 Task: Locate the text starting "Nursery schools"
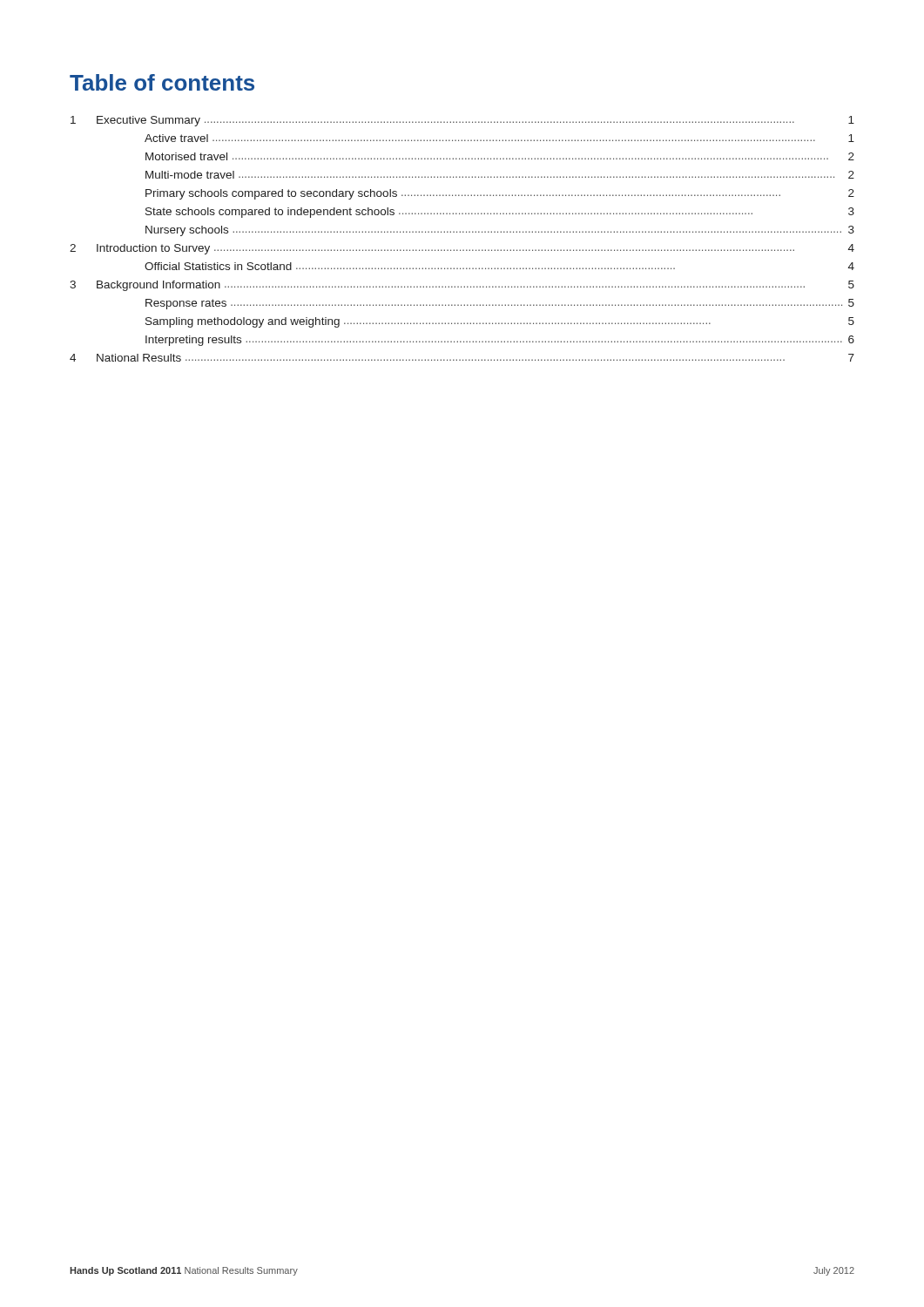click(x=487, y=229)
